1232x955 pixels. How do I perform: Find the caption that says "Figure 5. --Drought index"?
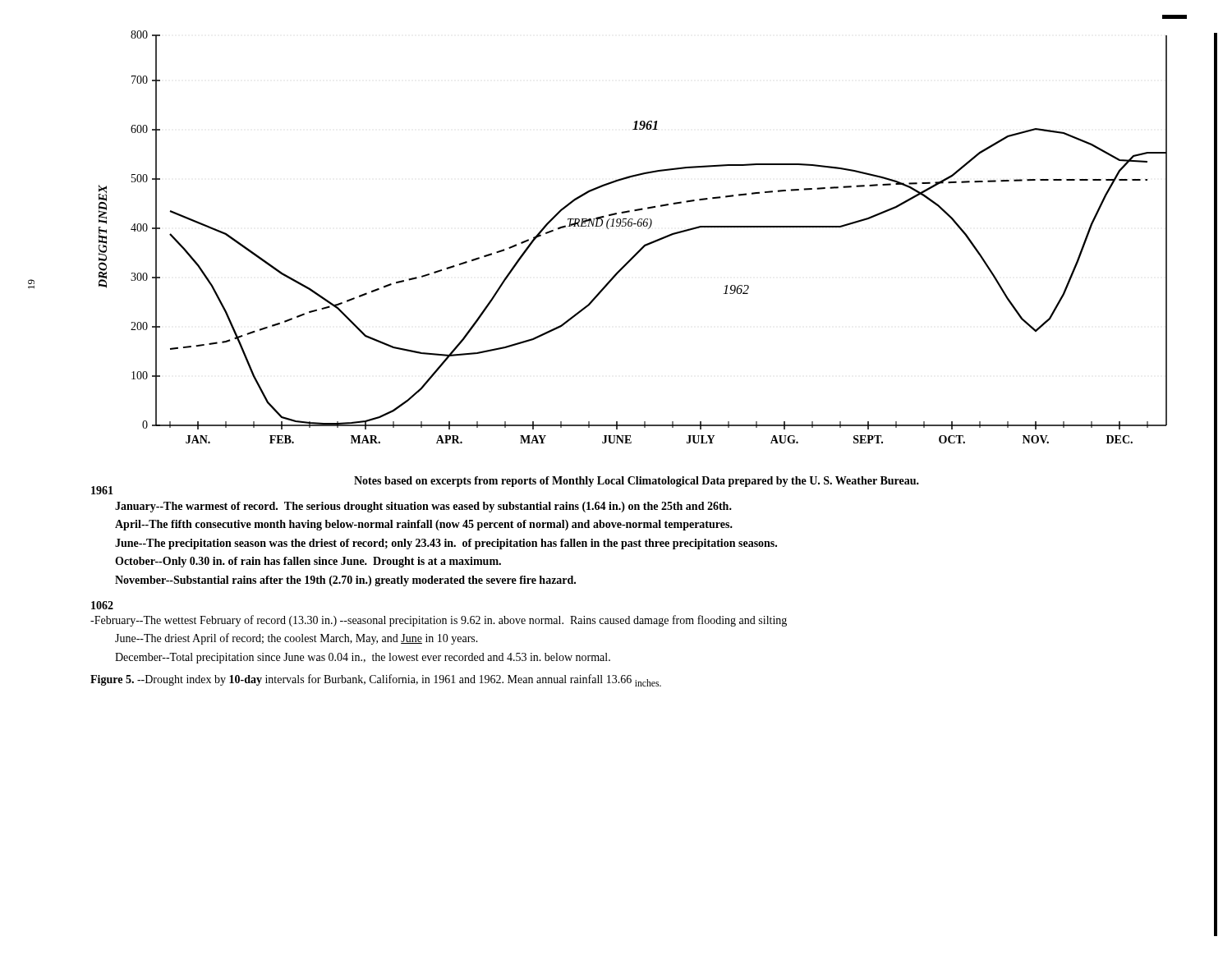point(376,681)
